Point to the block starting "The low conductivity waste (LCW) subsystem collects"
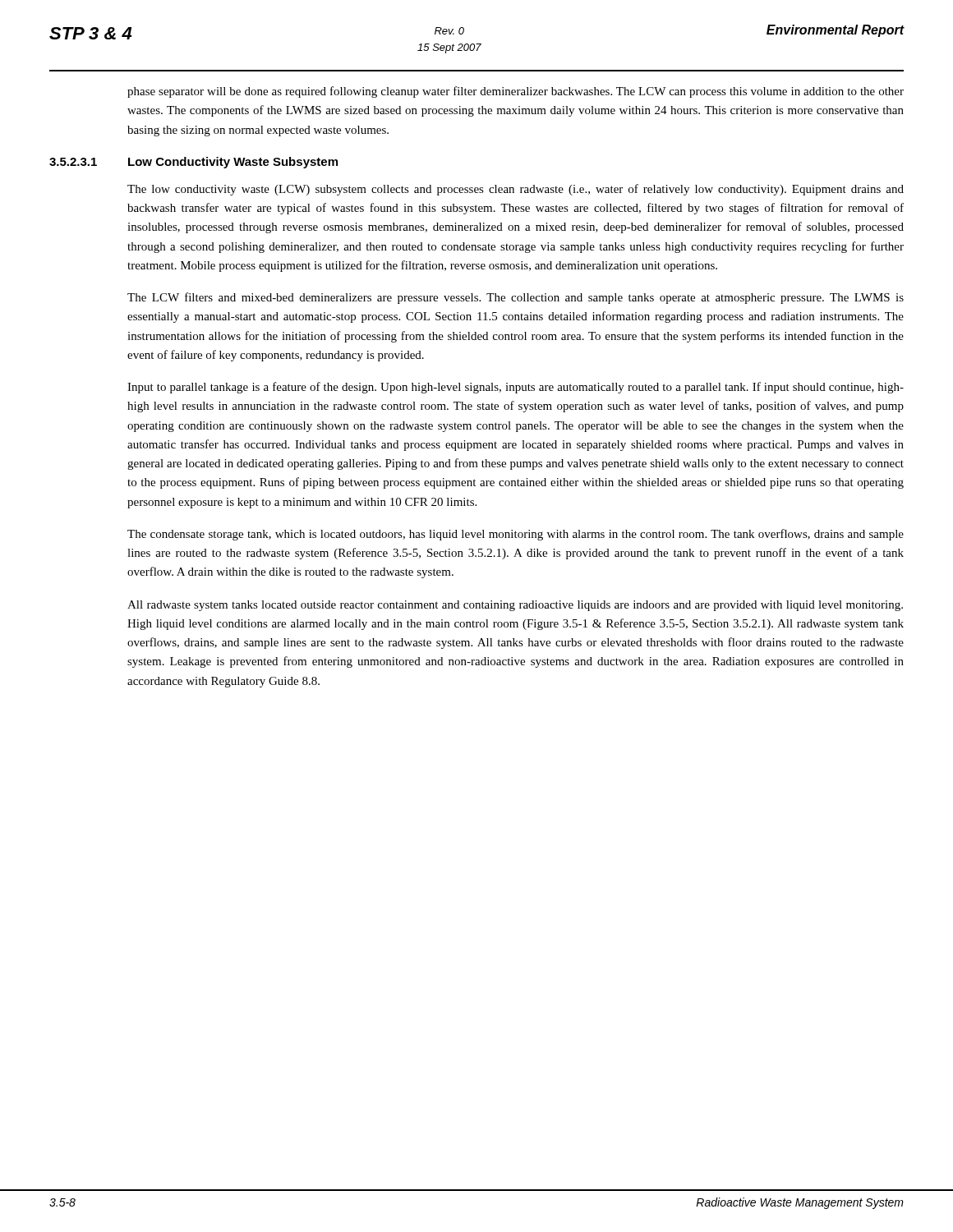The width and height of the screenshot is (953, 1232). point(516,227)
